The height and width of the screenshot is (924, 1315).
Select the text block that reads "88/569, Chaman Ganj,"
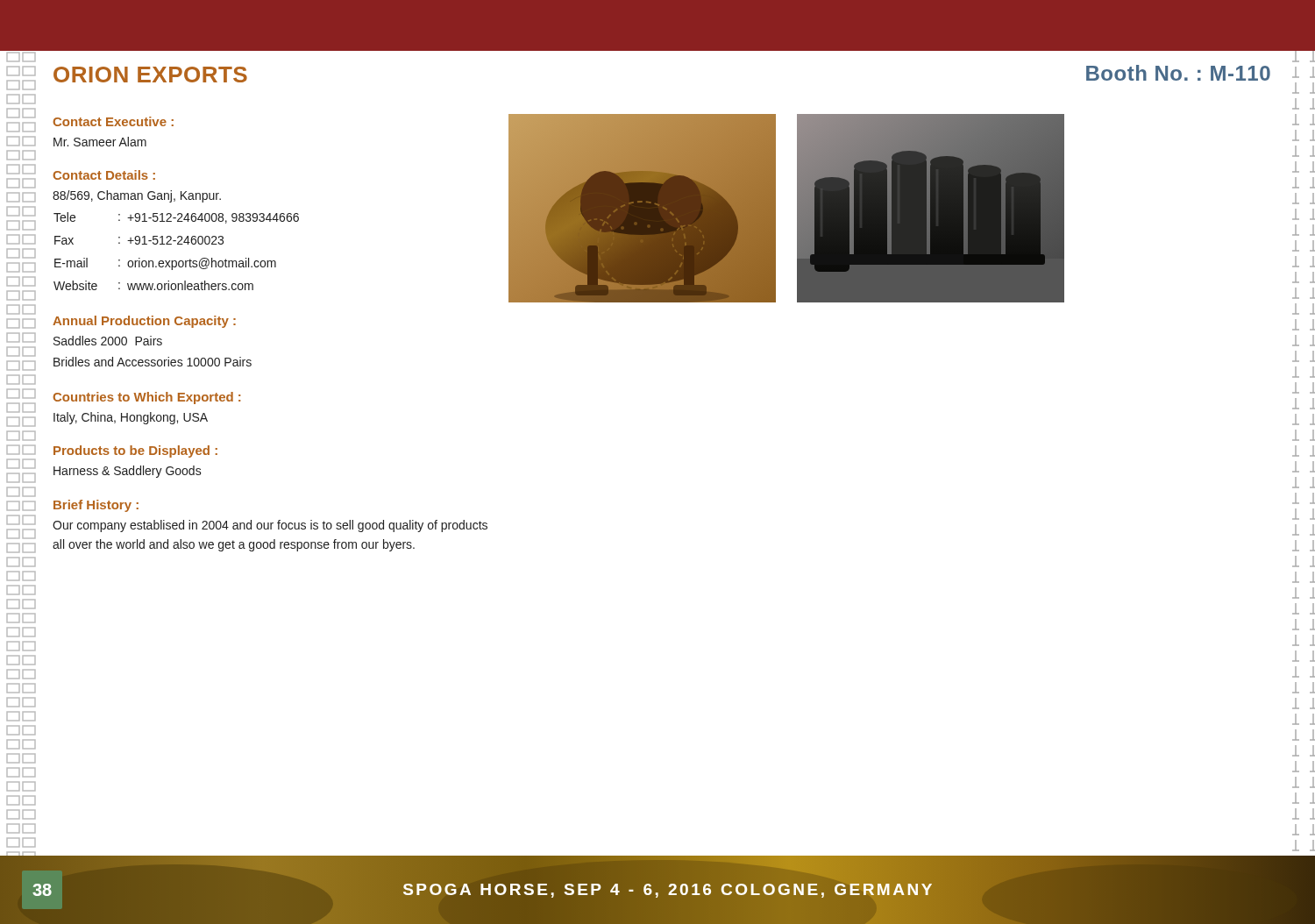[x=176, y=243]
